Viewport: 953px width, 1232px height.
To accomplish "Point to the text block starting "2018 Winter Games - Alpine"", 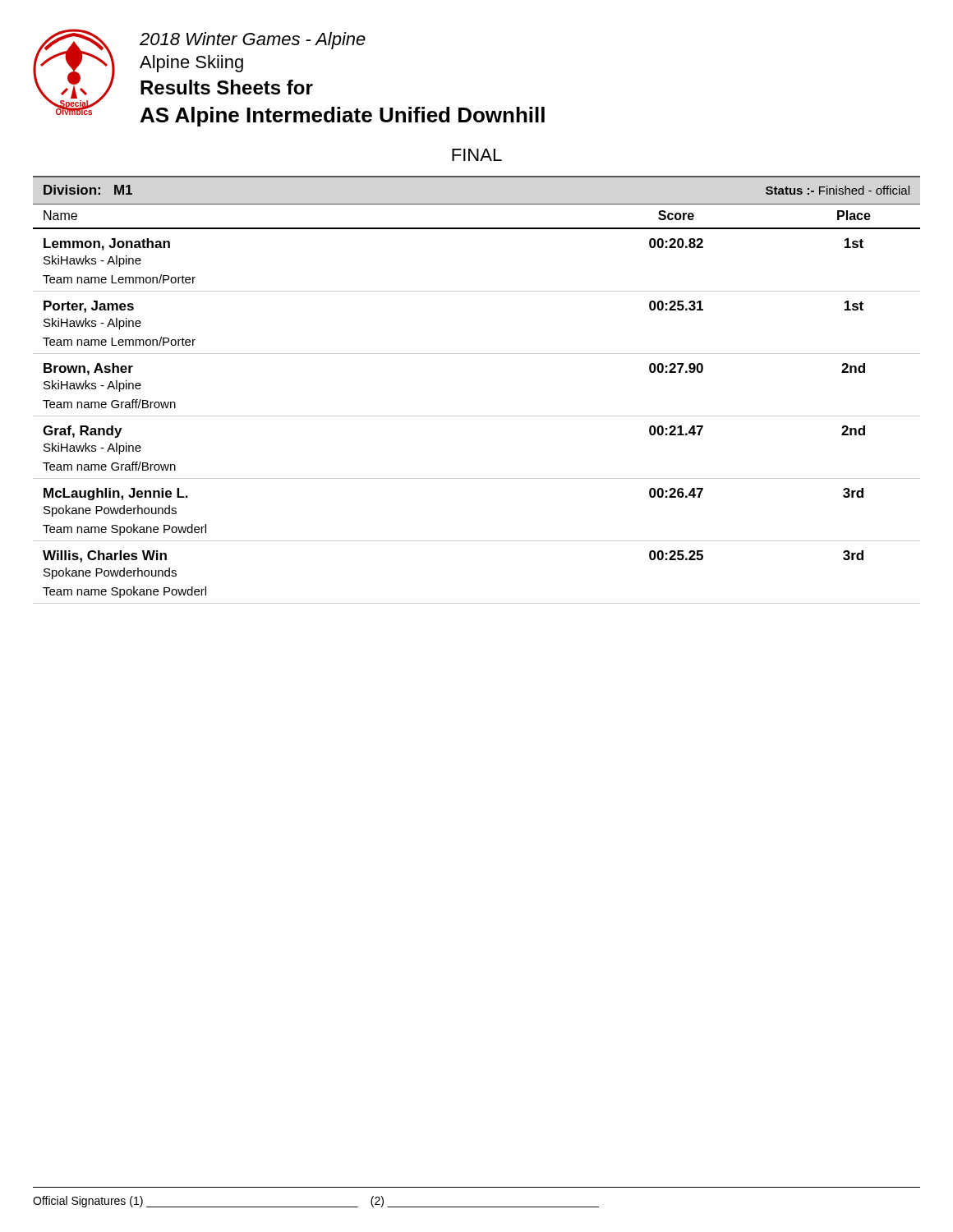I will tap(253, 39).
